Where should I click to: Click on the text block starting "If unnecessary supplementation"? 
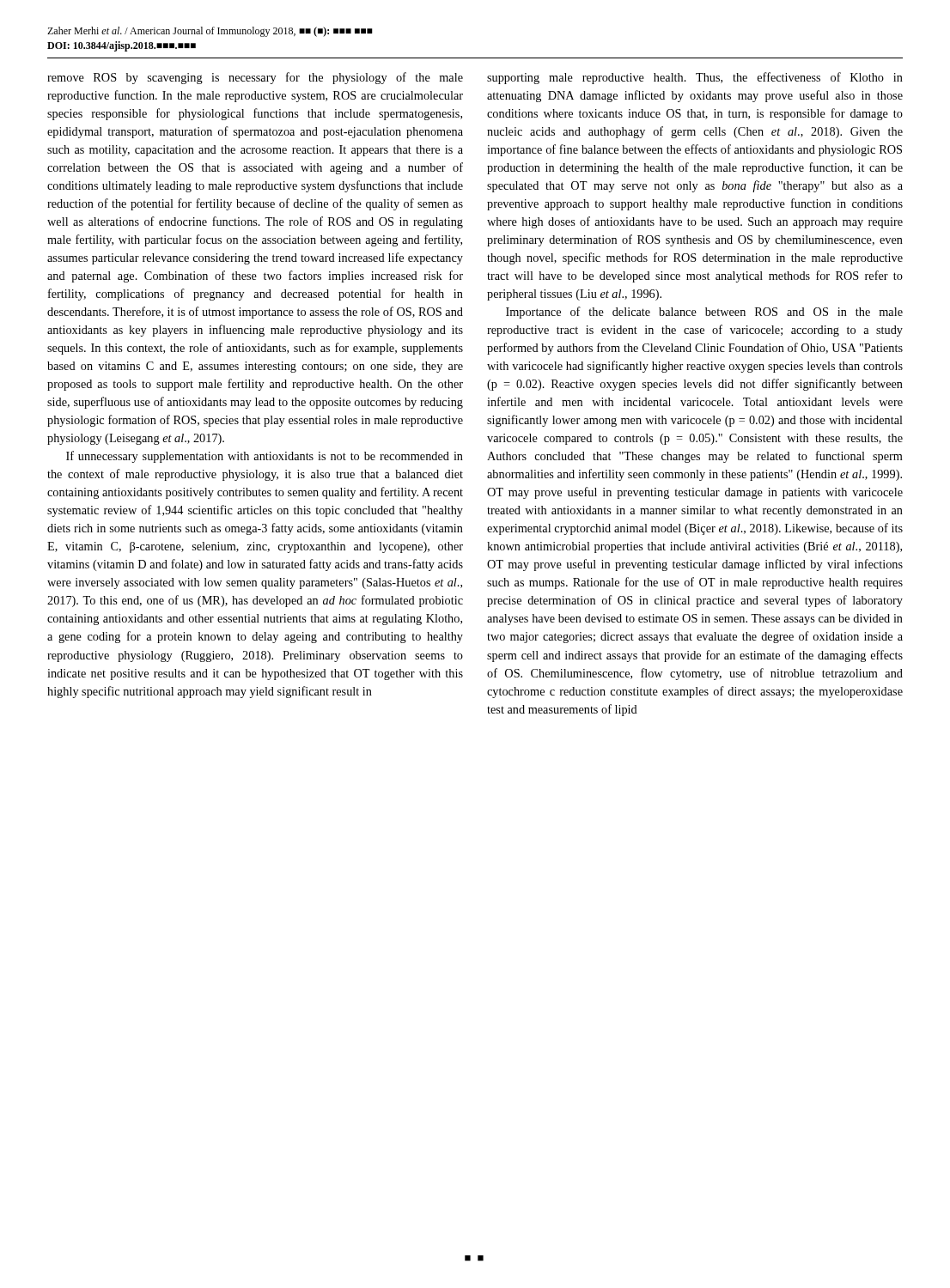click(255, 574)
